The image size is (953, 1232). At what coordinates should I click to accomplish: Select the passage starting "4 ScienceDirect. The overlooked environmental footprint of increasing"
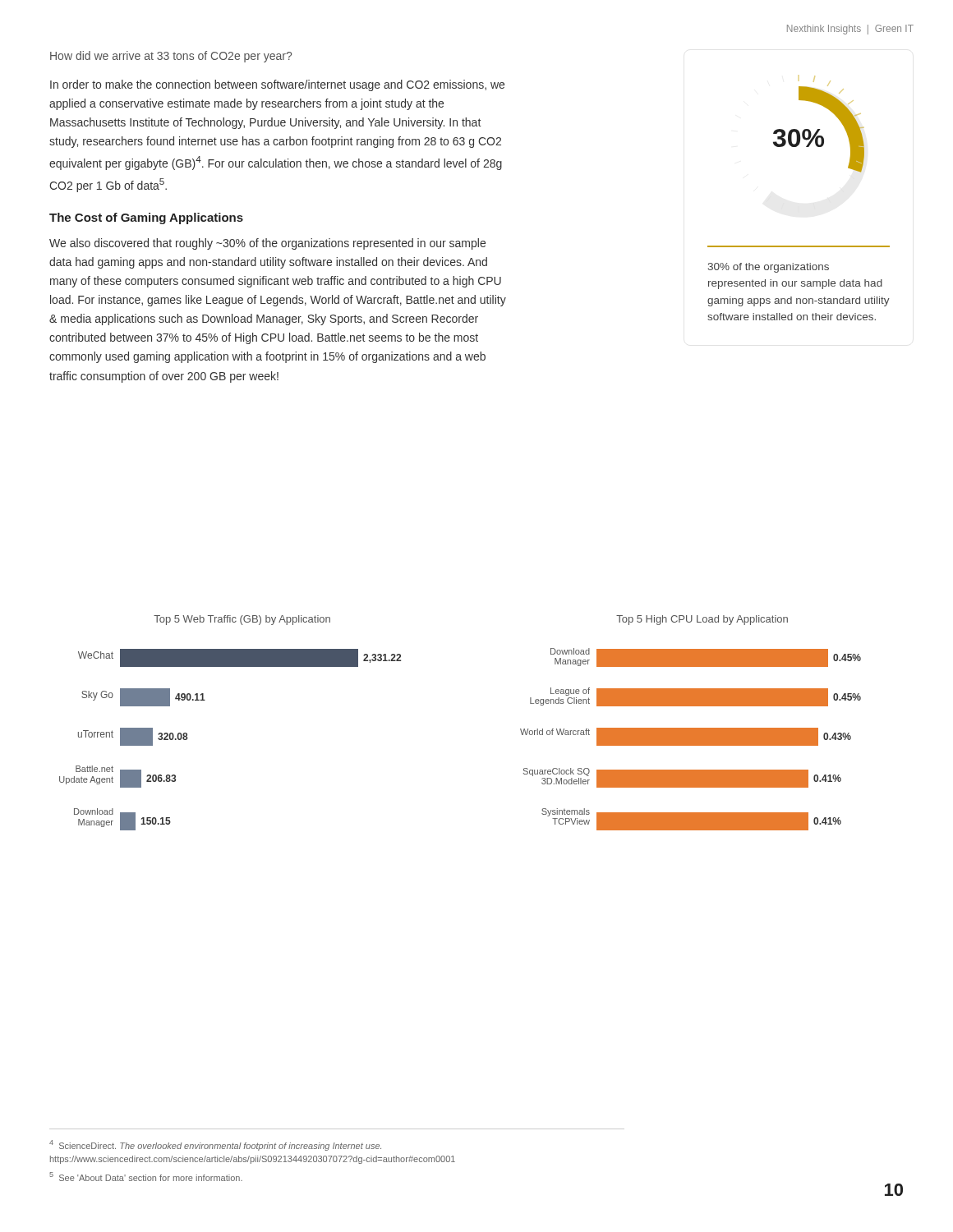(252, 1151)
